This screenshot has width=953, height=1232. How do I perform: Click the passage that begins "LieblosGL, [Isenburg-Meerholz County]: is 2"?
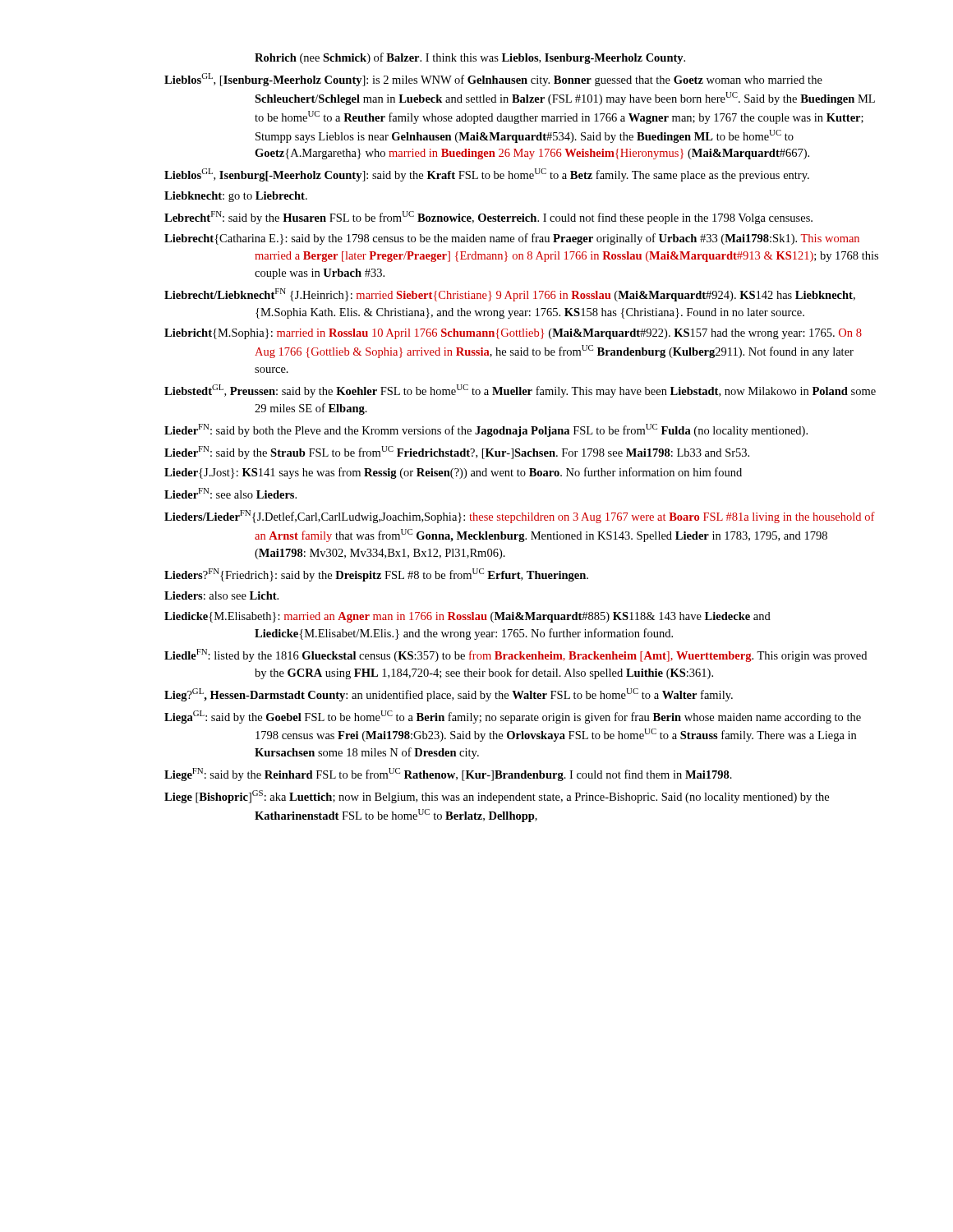click(x=520, y=115)
